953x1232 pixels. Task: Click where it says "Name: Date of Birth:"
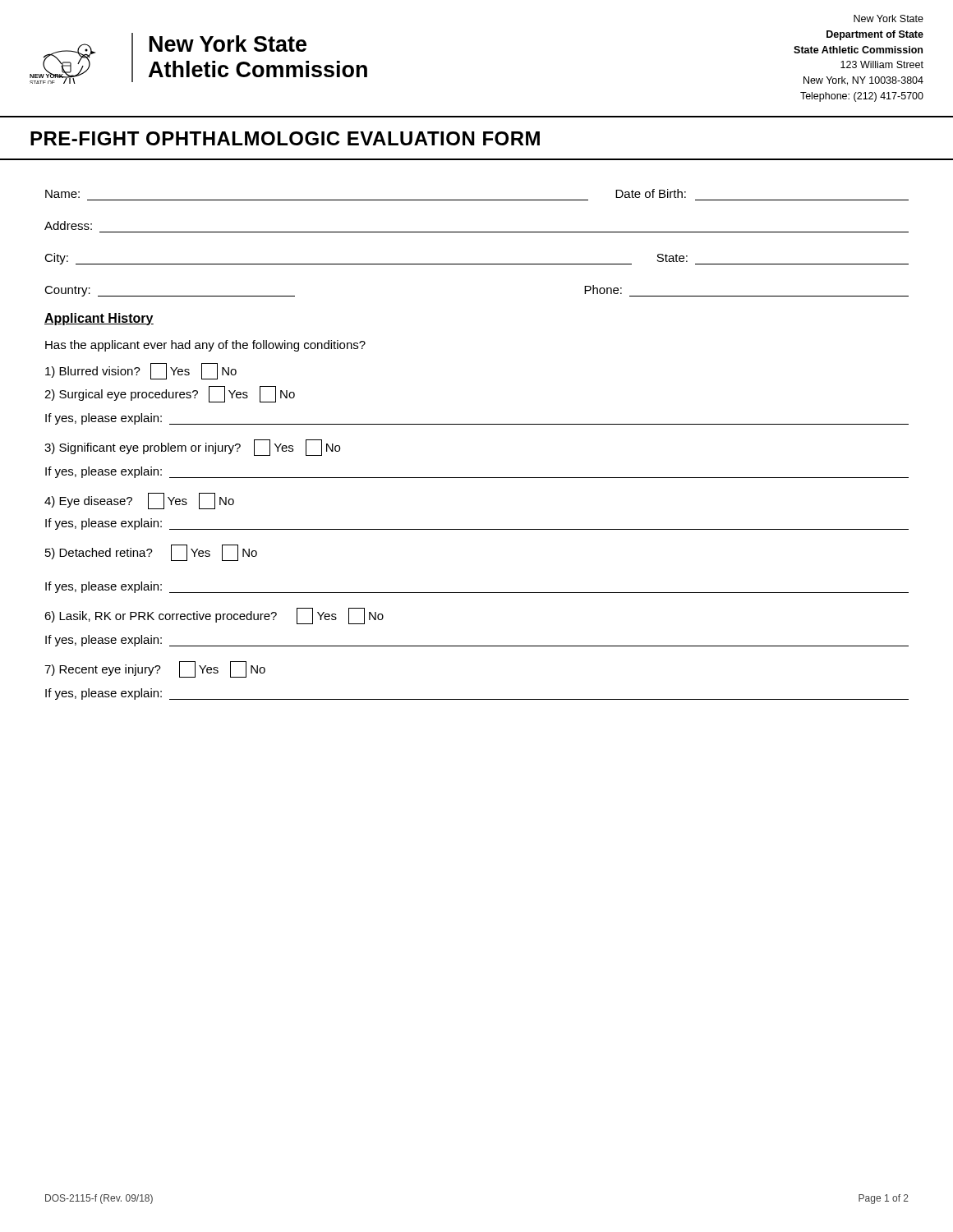476,191
